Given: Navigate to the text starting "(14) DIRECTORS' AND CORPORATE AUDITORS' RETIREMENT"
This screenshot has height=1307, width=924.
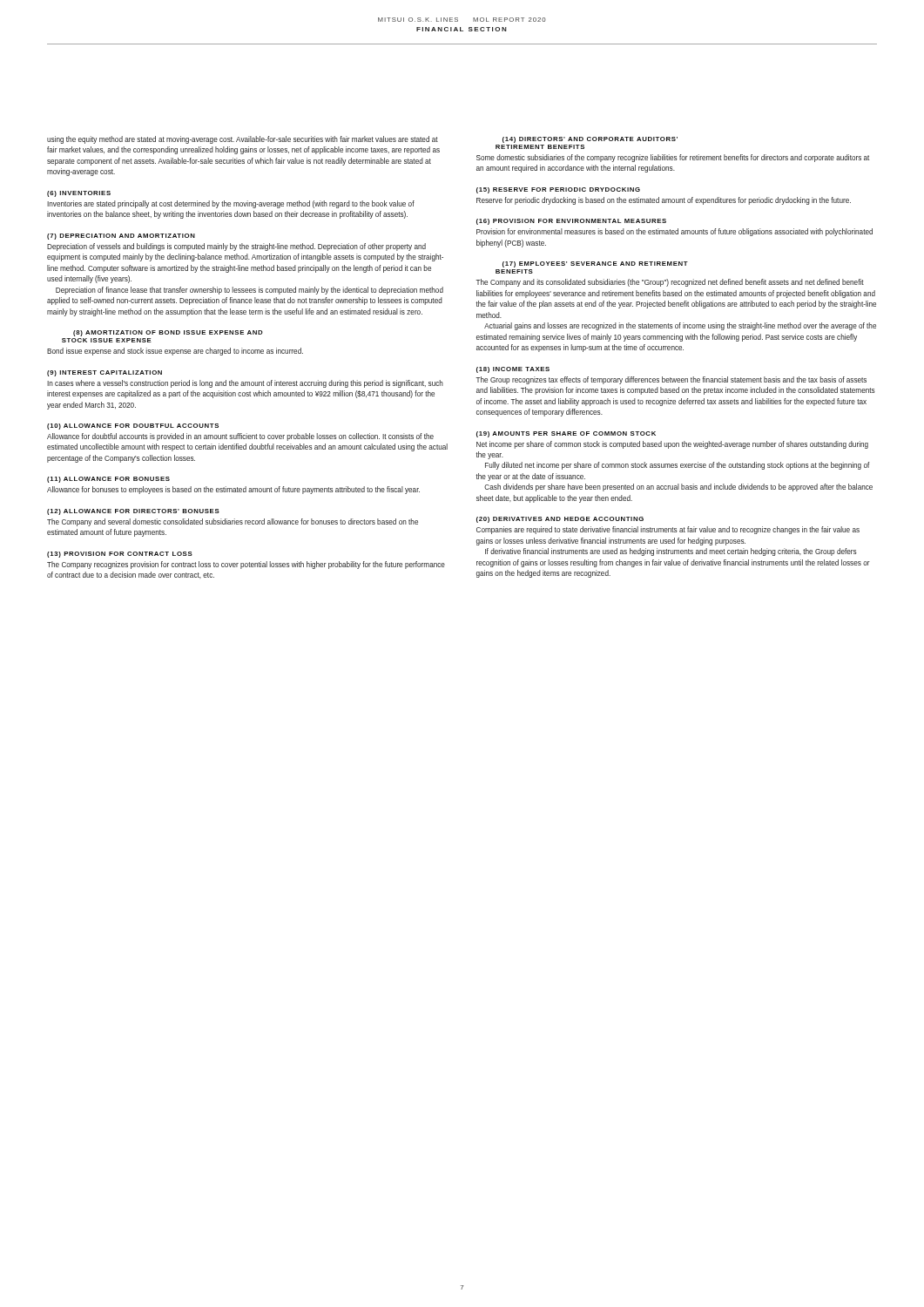Looking at the screenshot, I should point(577,143).
